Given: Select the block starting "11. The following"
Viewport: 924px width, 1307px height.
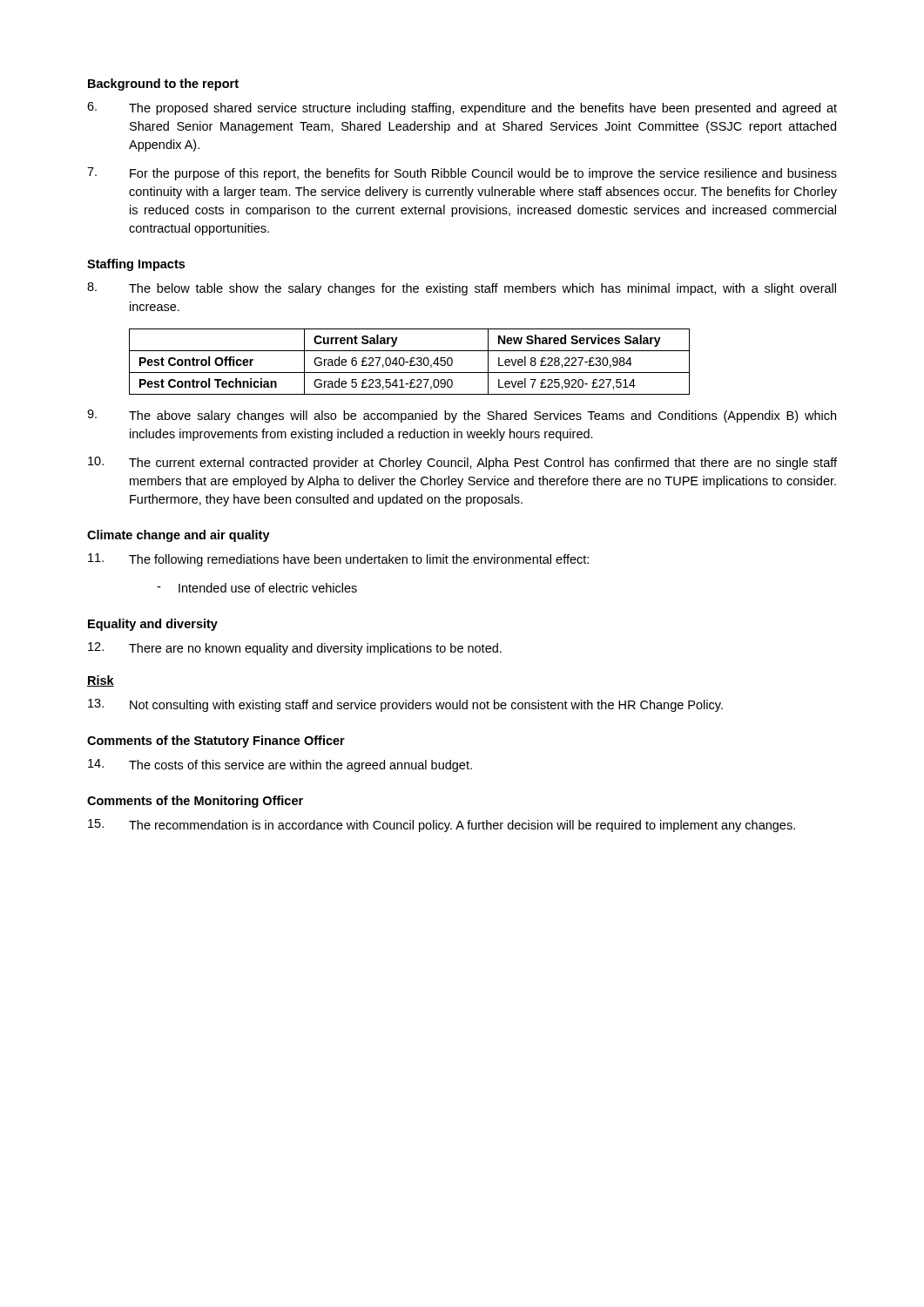Looking at the screenshot, I should coord(462,560).
